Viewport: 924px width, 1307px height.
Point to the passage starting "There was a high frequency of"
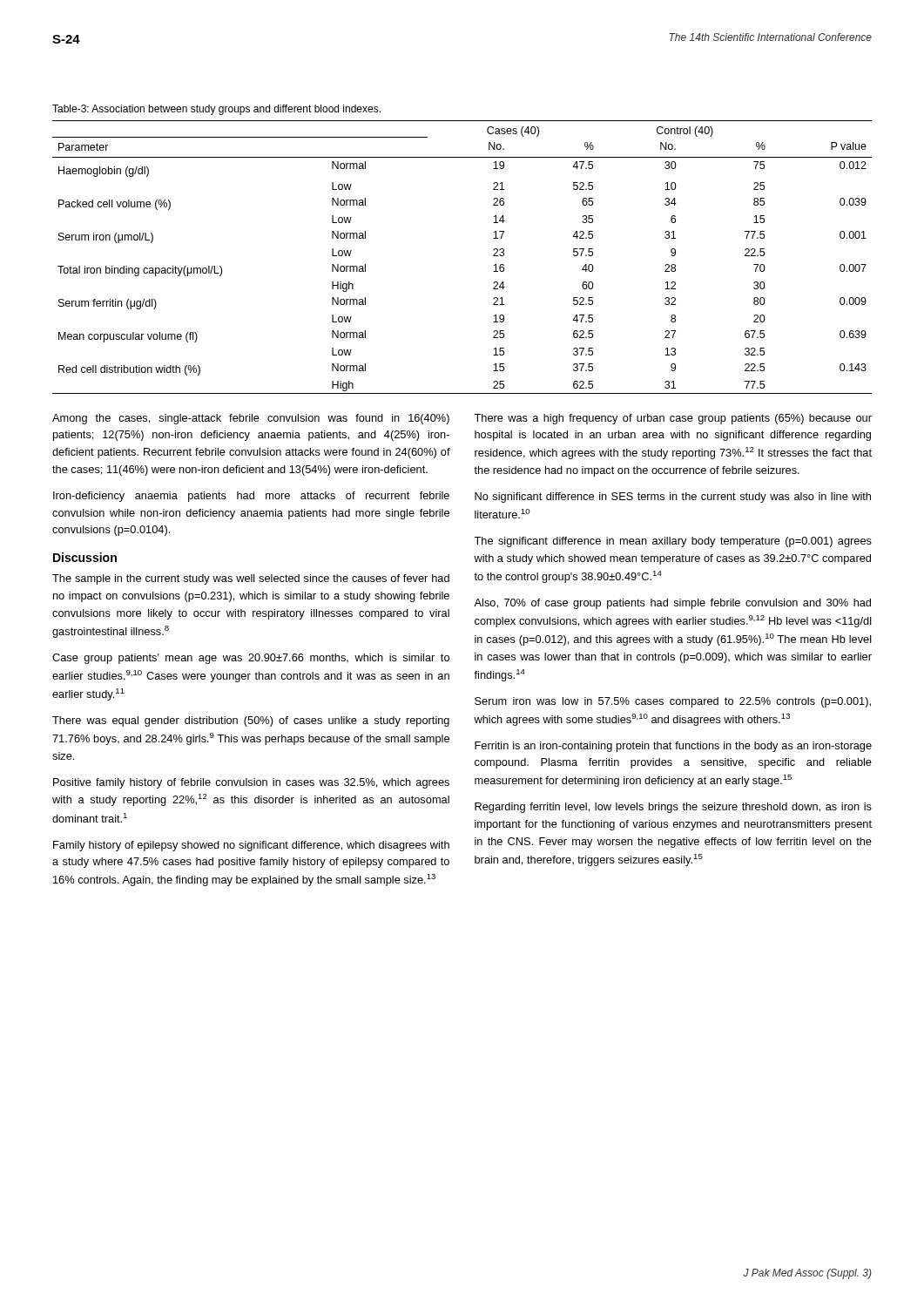tap(673, 444)
